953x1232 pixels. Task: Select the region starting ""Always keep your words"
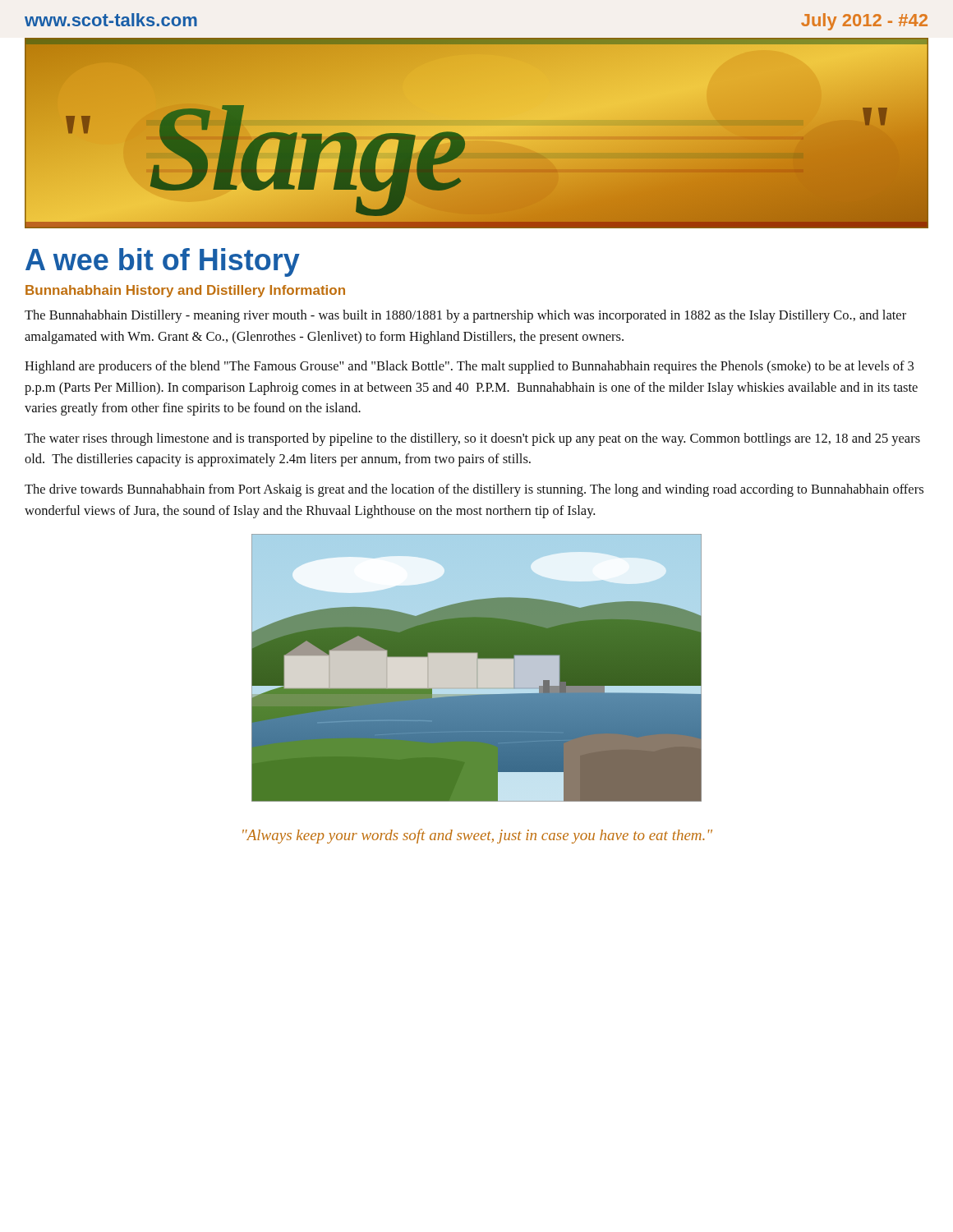(x=476, y=835)
